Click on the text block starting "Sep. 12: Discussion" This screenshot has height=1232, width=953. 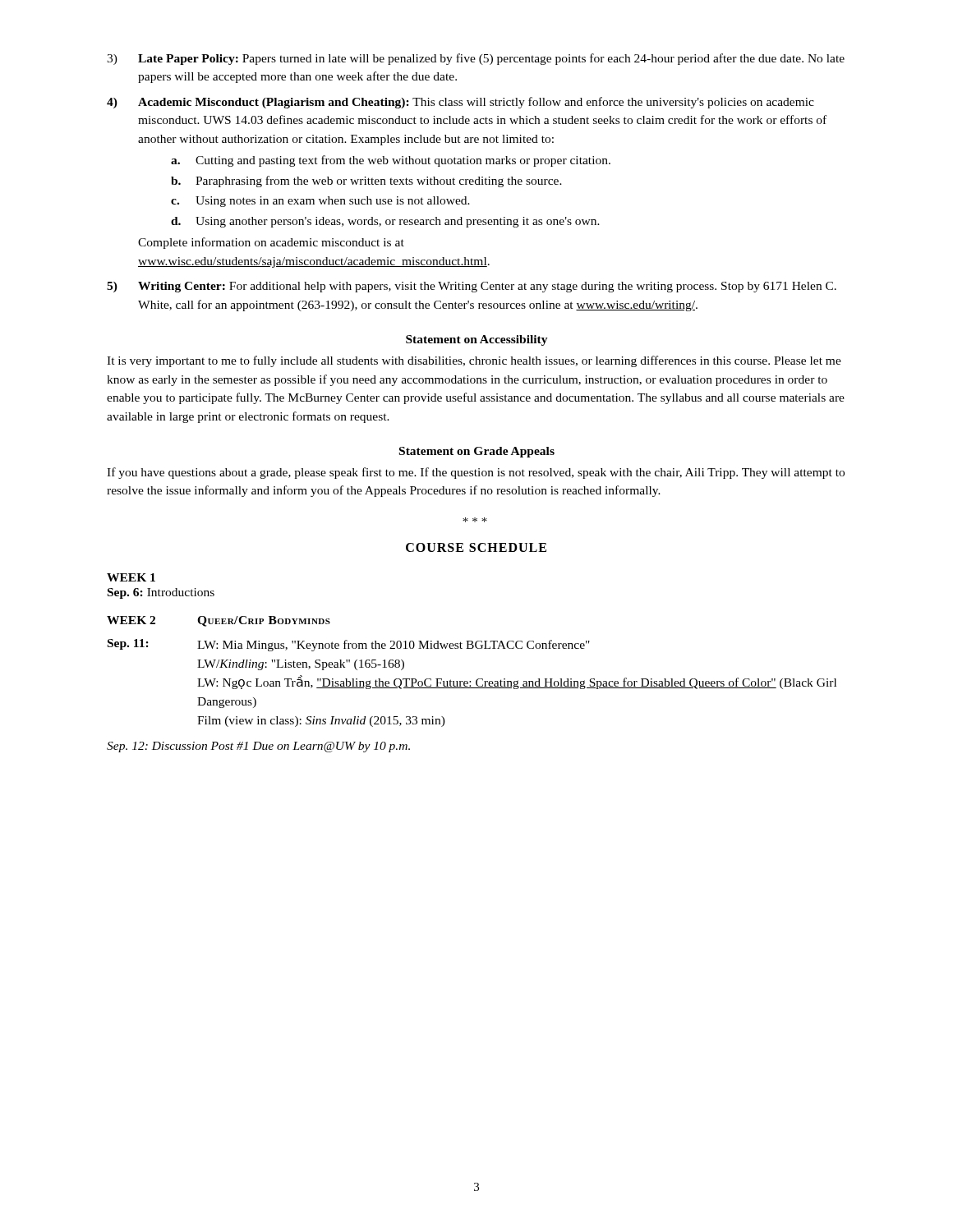point(259,745)
